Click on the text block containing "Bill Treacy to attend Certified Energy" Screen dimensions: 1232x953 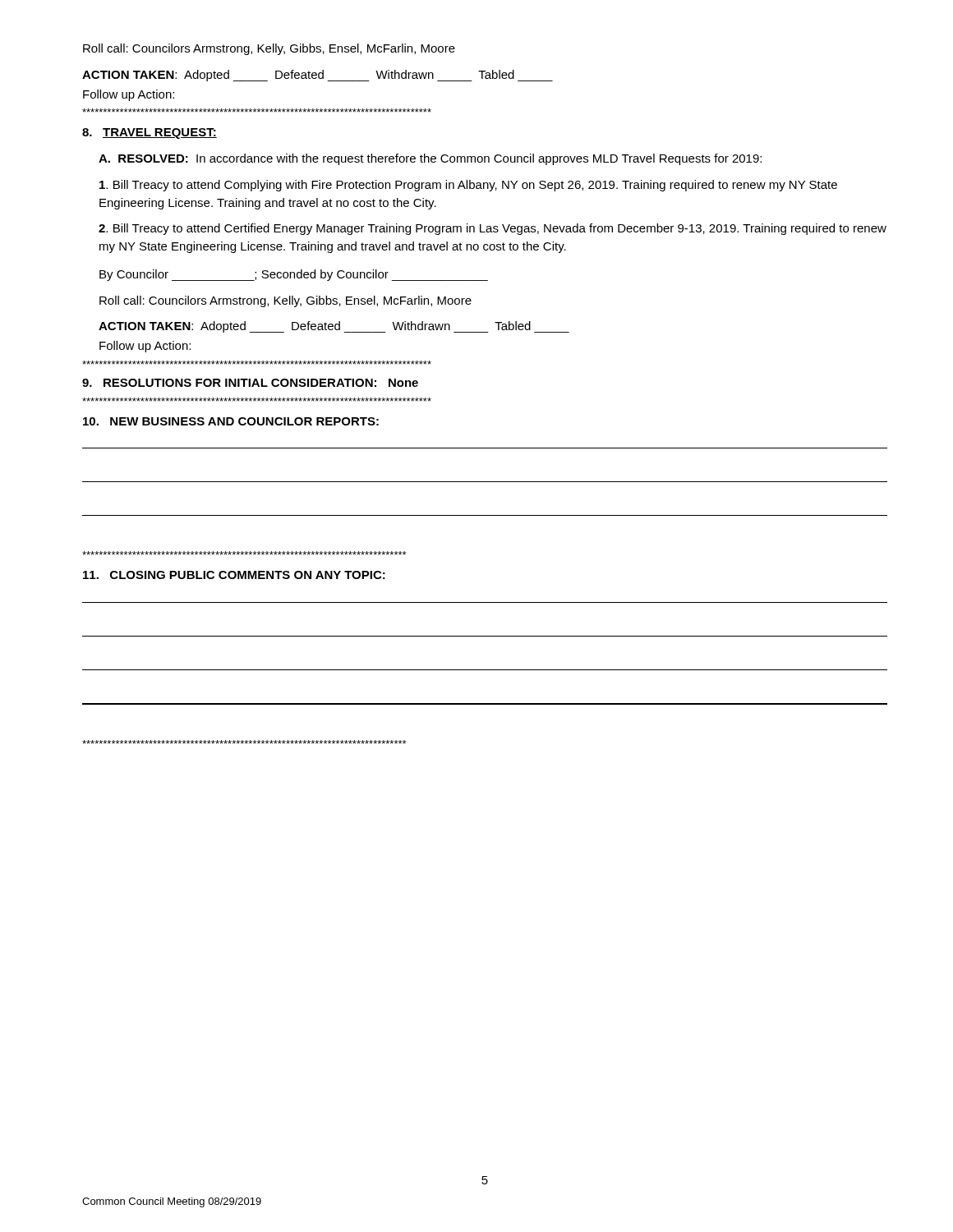492,237
